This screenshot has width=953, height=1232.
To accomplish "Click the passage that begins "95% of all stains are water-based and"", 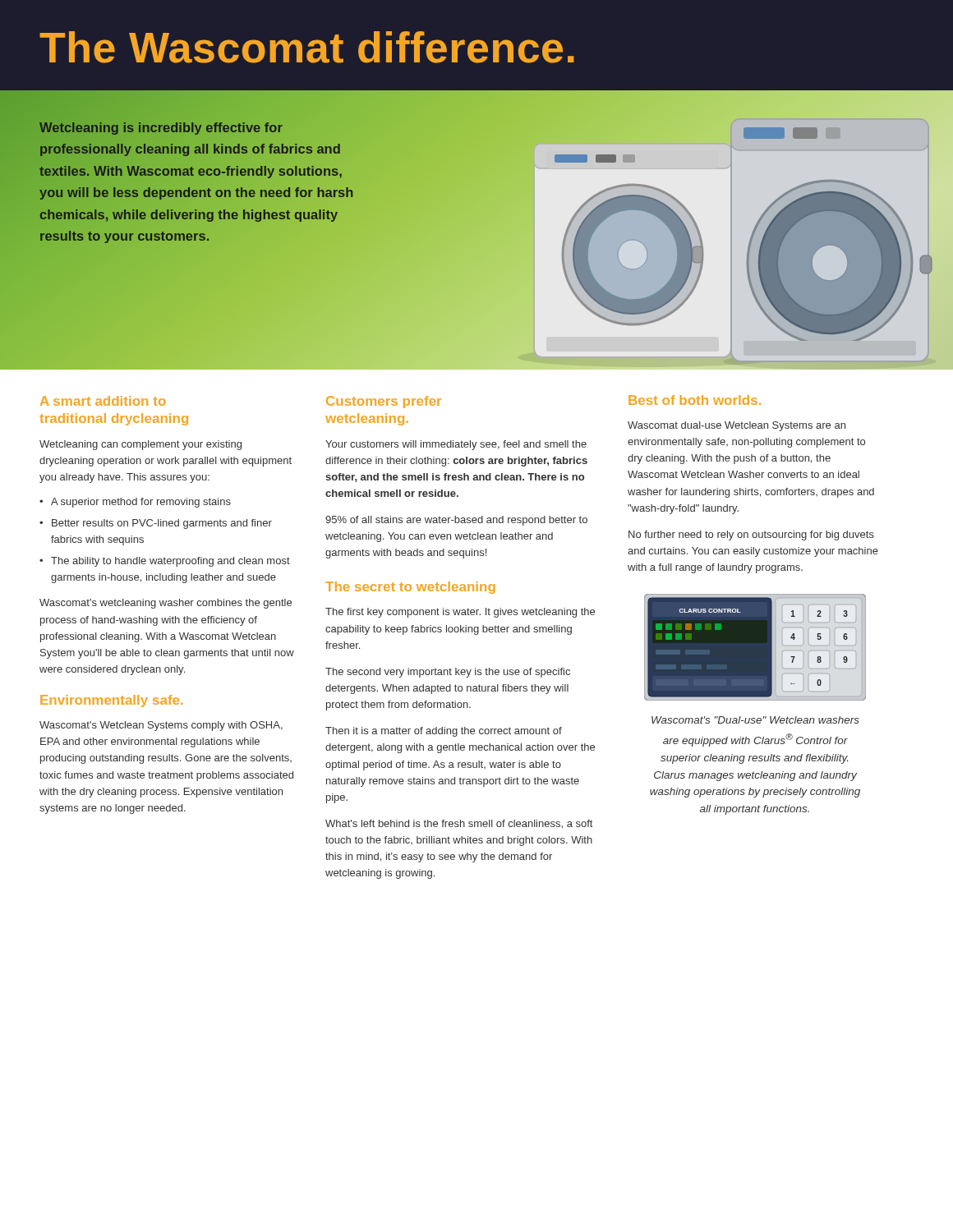I will (461, 537).
